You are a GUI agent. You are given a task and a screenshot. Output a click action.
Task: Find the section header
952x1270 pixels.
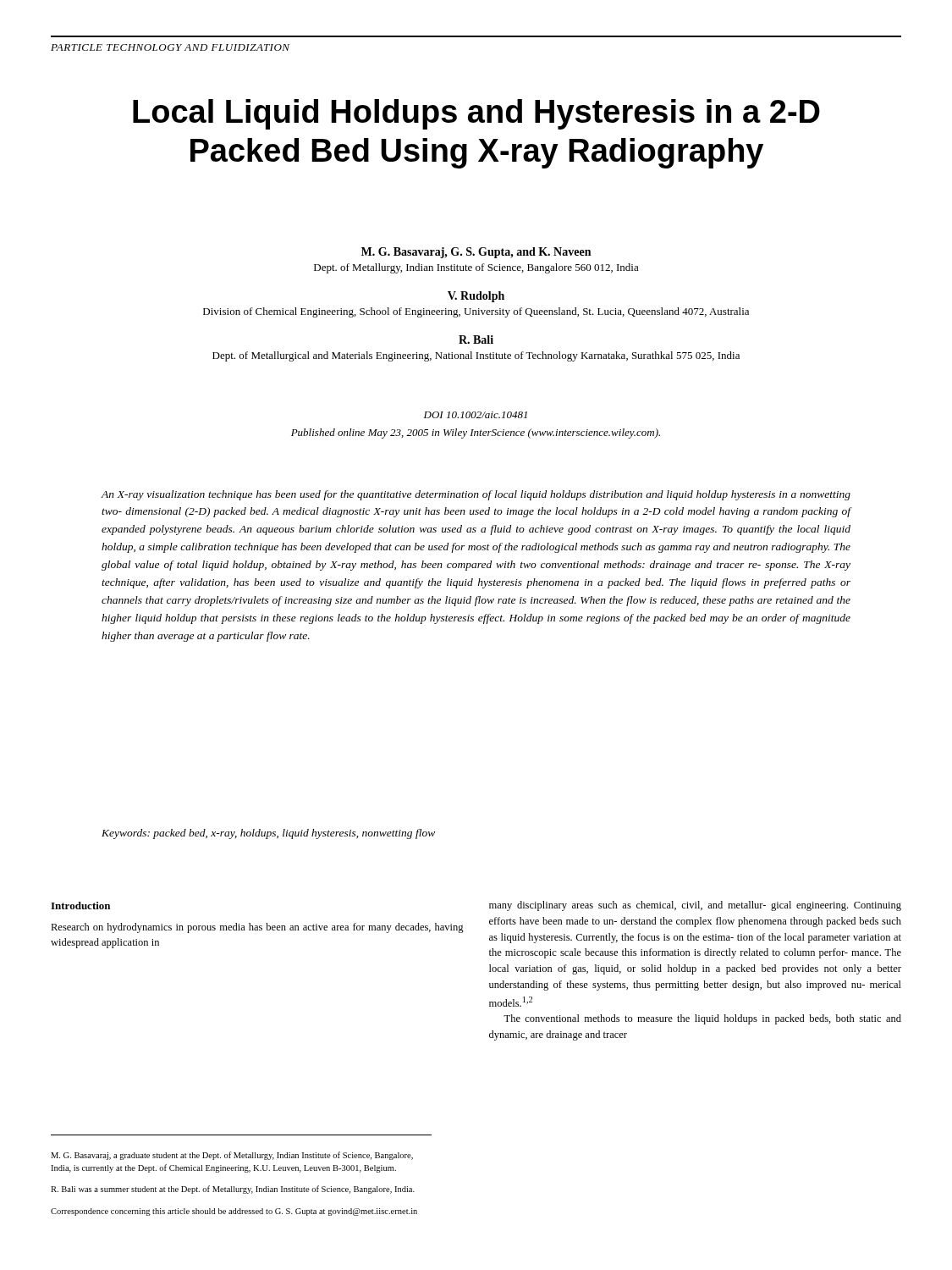(x=81, y=906)
